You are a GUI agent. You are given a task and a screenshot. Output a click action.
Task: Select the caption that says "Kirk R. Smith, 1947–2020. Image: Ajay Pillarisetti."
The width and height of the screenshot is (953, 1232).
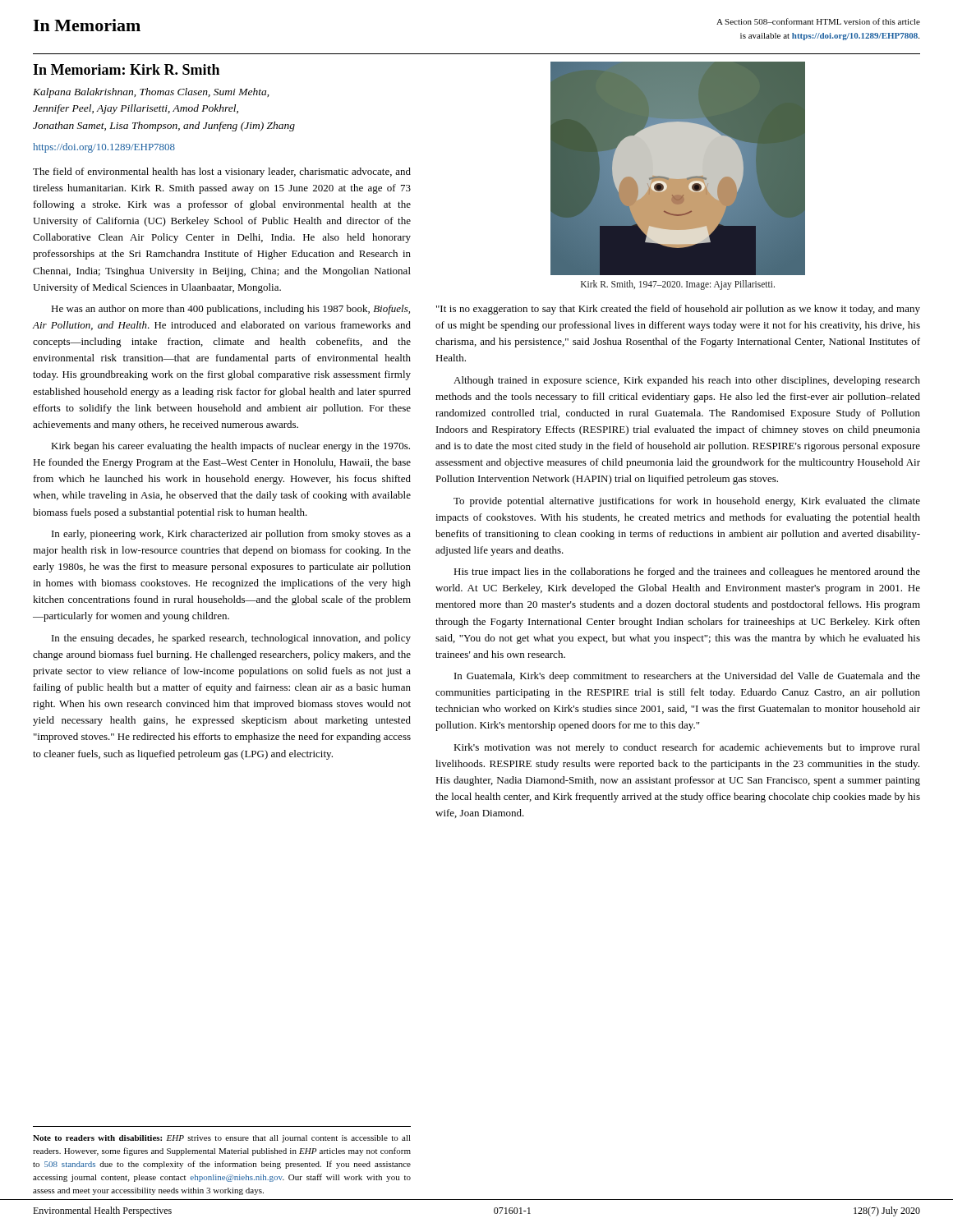tap(678, 284)
